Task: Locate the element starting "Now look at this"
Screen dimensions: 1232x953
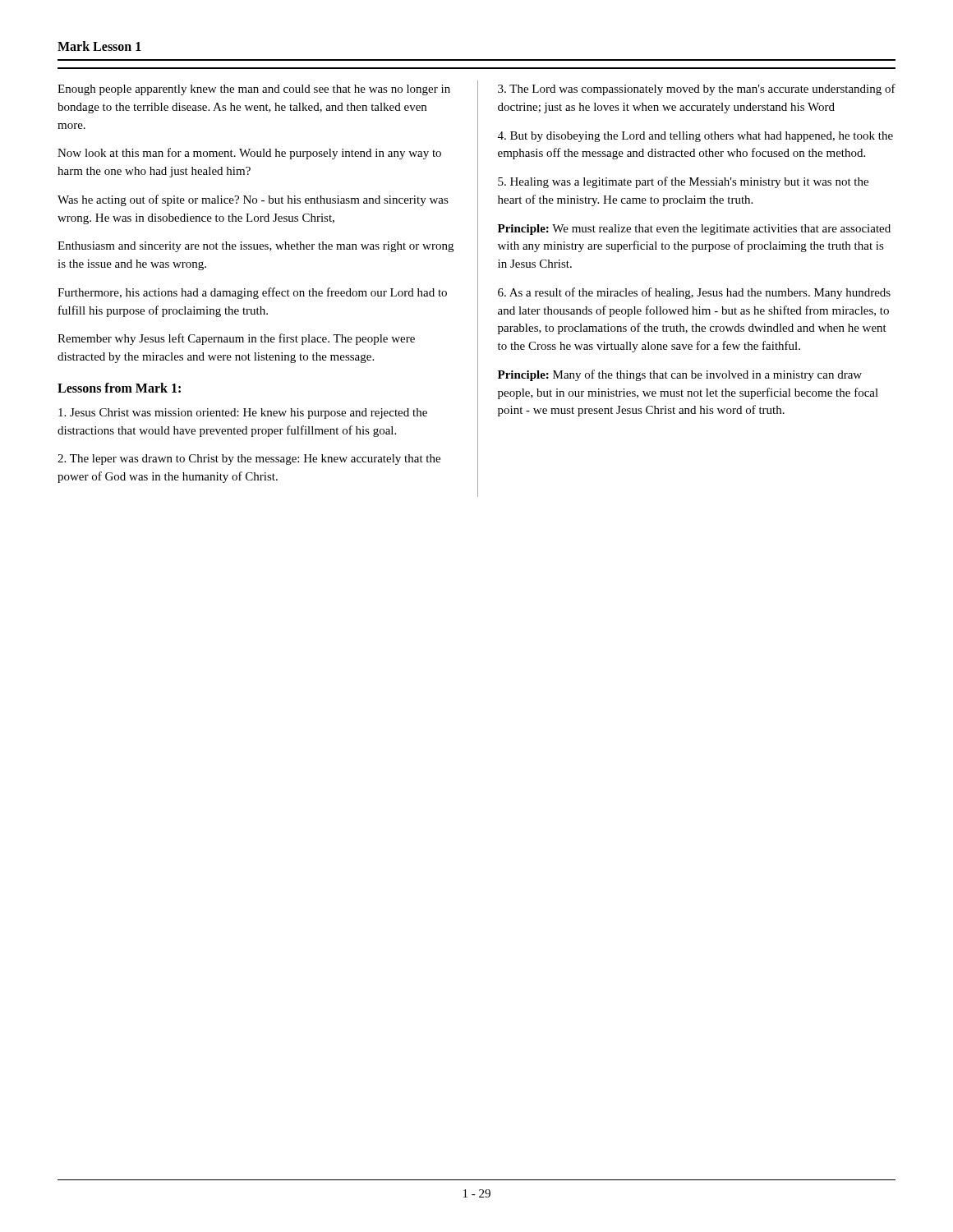Action: point(250,162)
